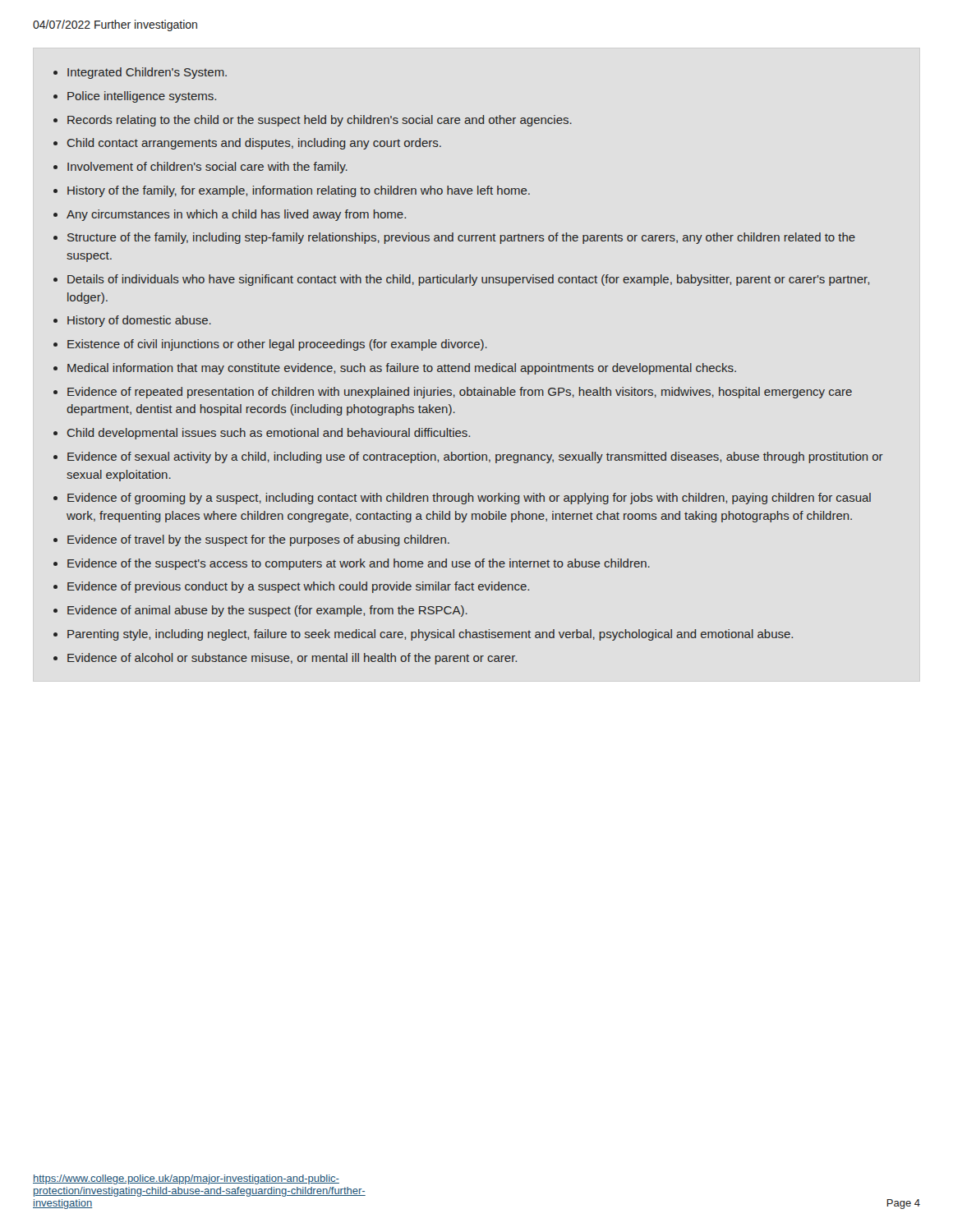Find the block on this page that starts "Evidence of sexual activity by a child,"
Screen dimensions: 1232x953
pos(475,465)
